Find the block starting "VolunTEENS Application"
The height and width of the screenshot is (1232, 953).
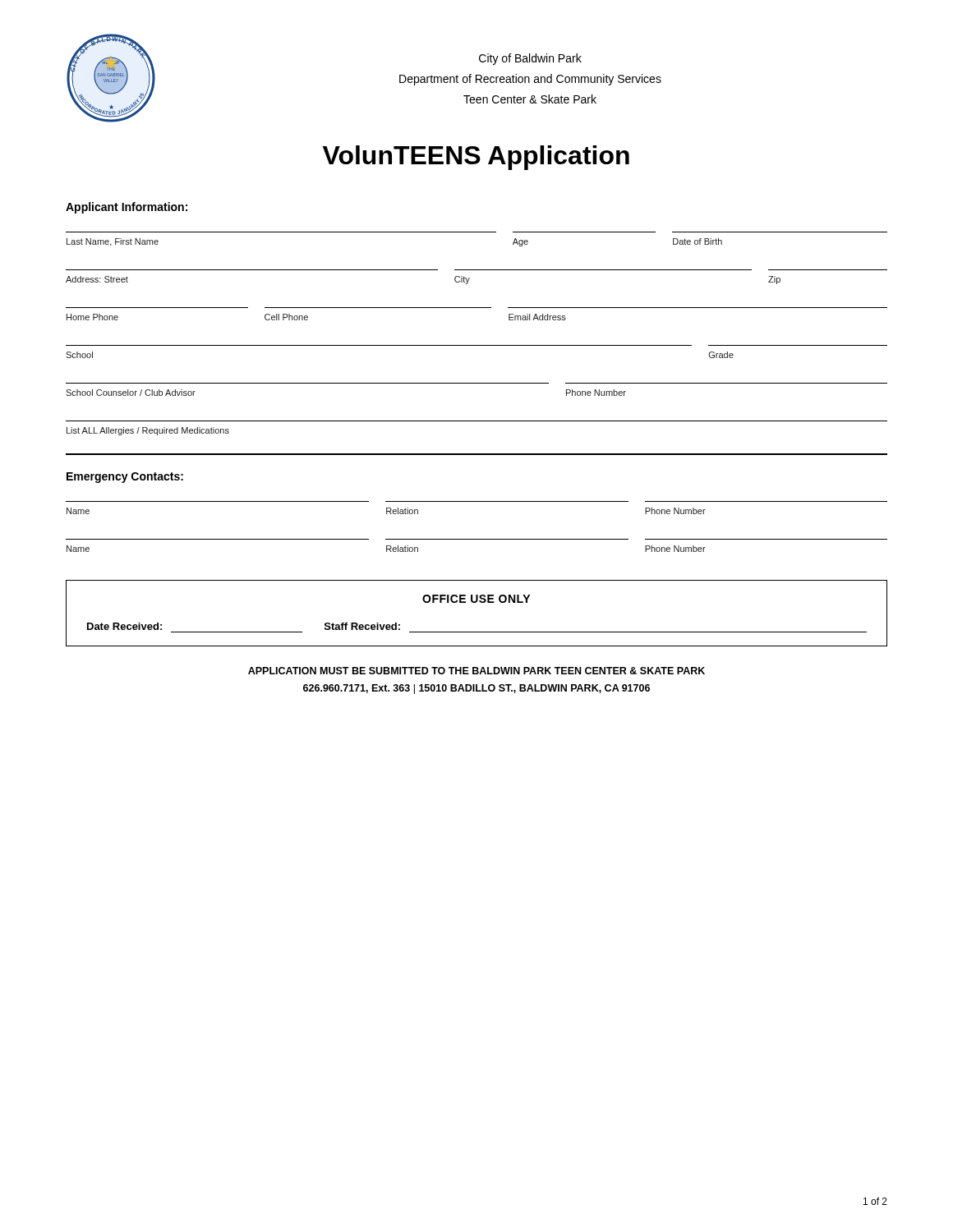(476, 155)
